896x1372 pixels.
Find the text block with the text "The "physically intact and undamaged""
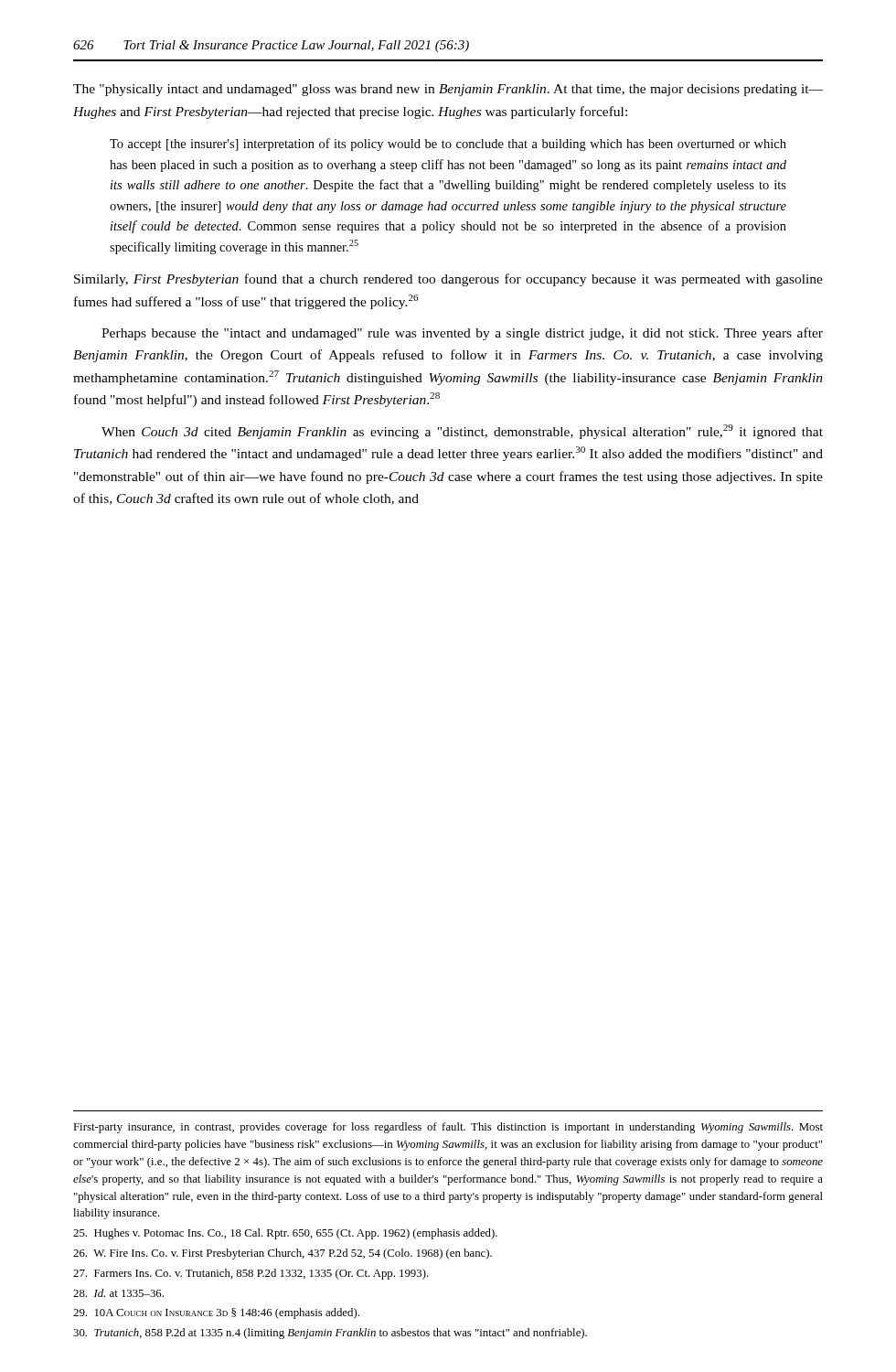(448, 100)
